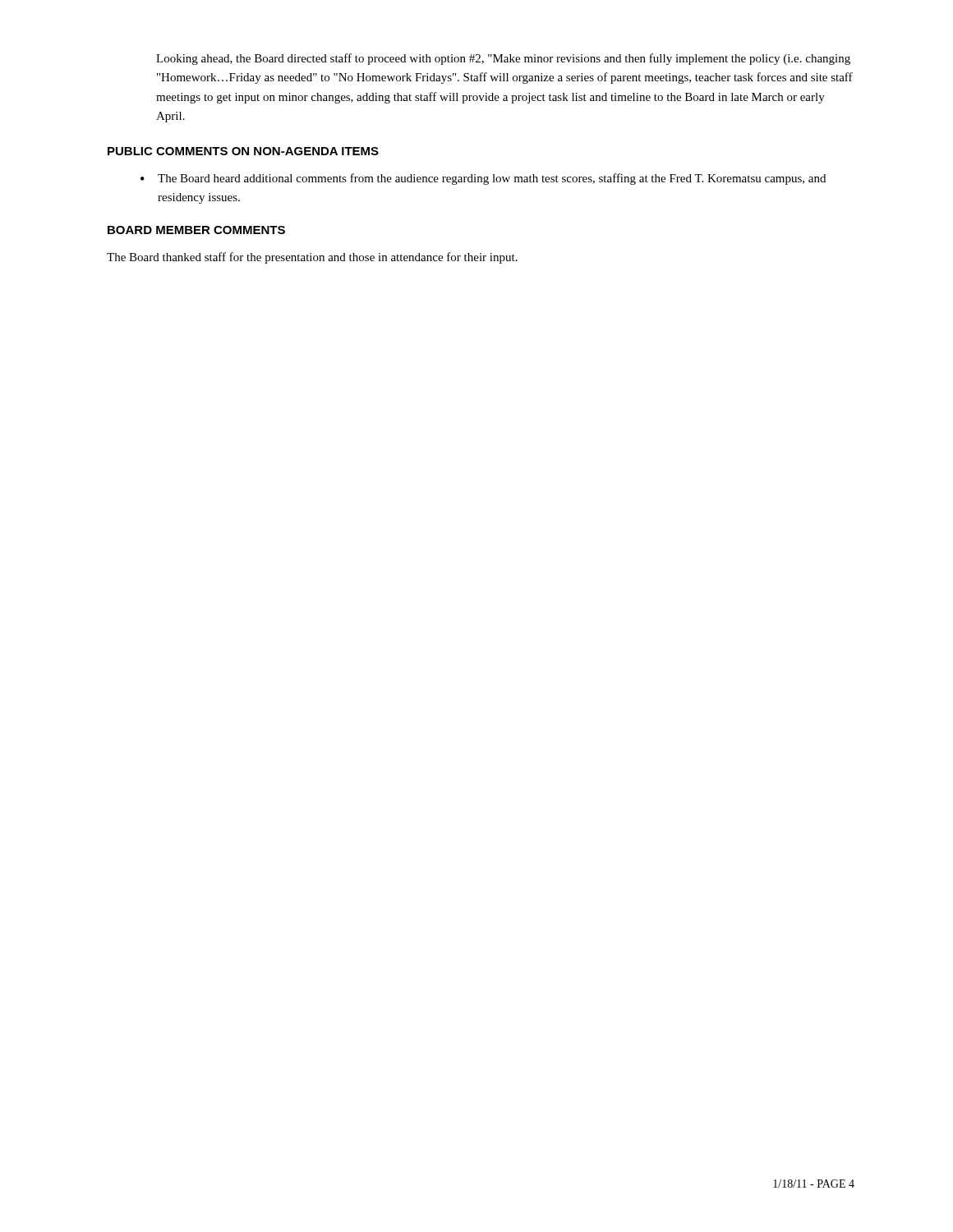This screenshot has height=1232, width=953.
Task: Find the block on this page that starts "Looking ahead, the"
Action: click(504, 87)
